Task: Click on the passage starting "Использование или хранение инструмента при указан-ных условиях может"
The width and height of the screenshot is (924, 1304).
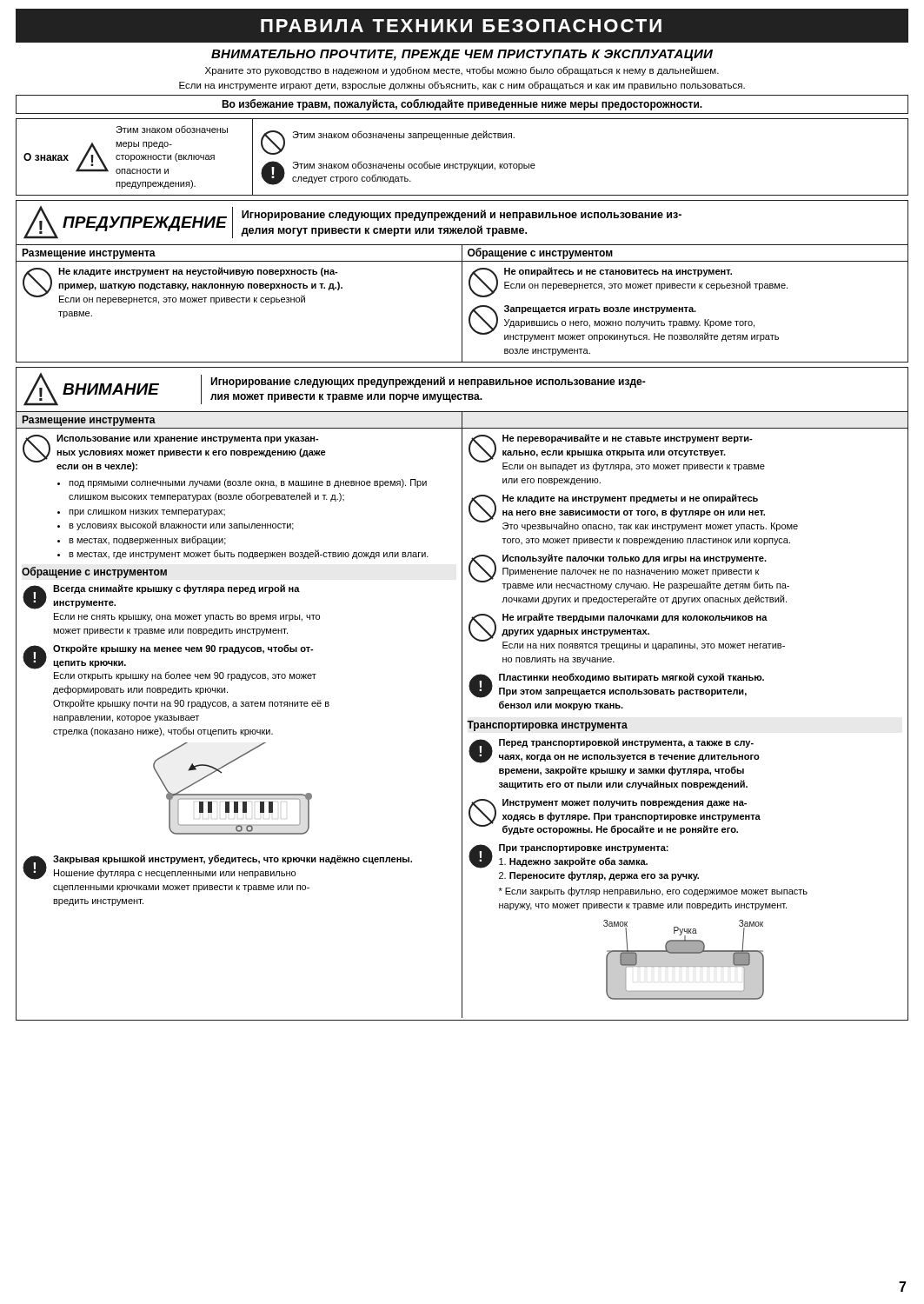Action: tap(239, 497)
